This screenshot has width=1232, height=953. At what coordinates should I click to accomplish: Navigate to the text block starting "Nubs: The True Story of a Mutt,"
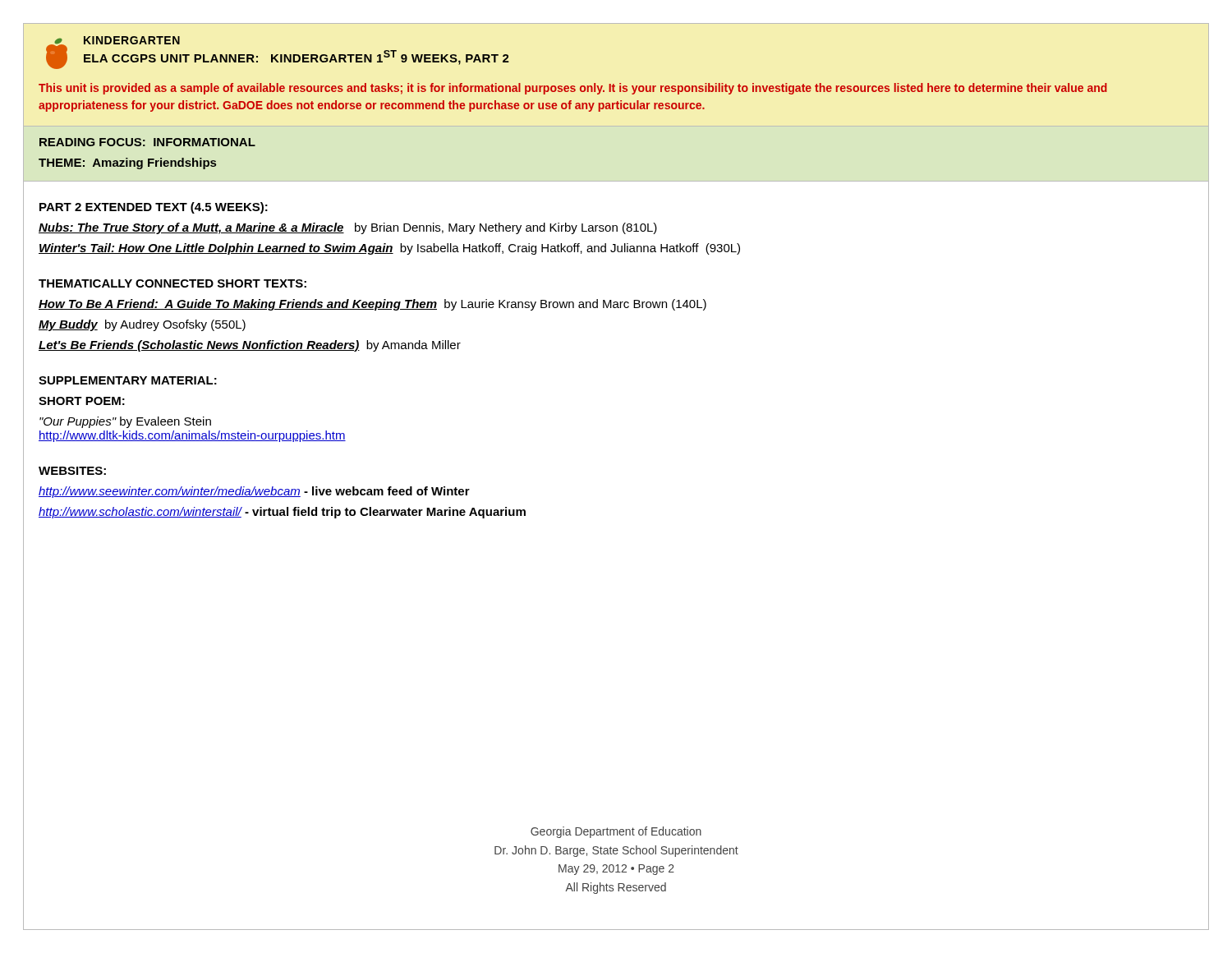click(348, 227)
